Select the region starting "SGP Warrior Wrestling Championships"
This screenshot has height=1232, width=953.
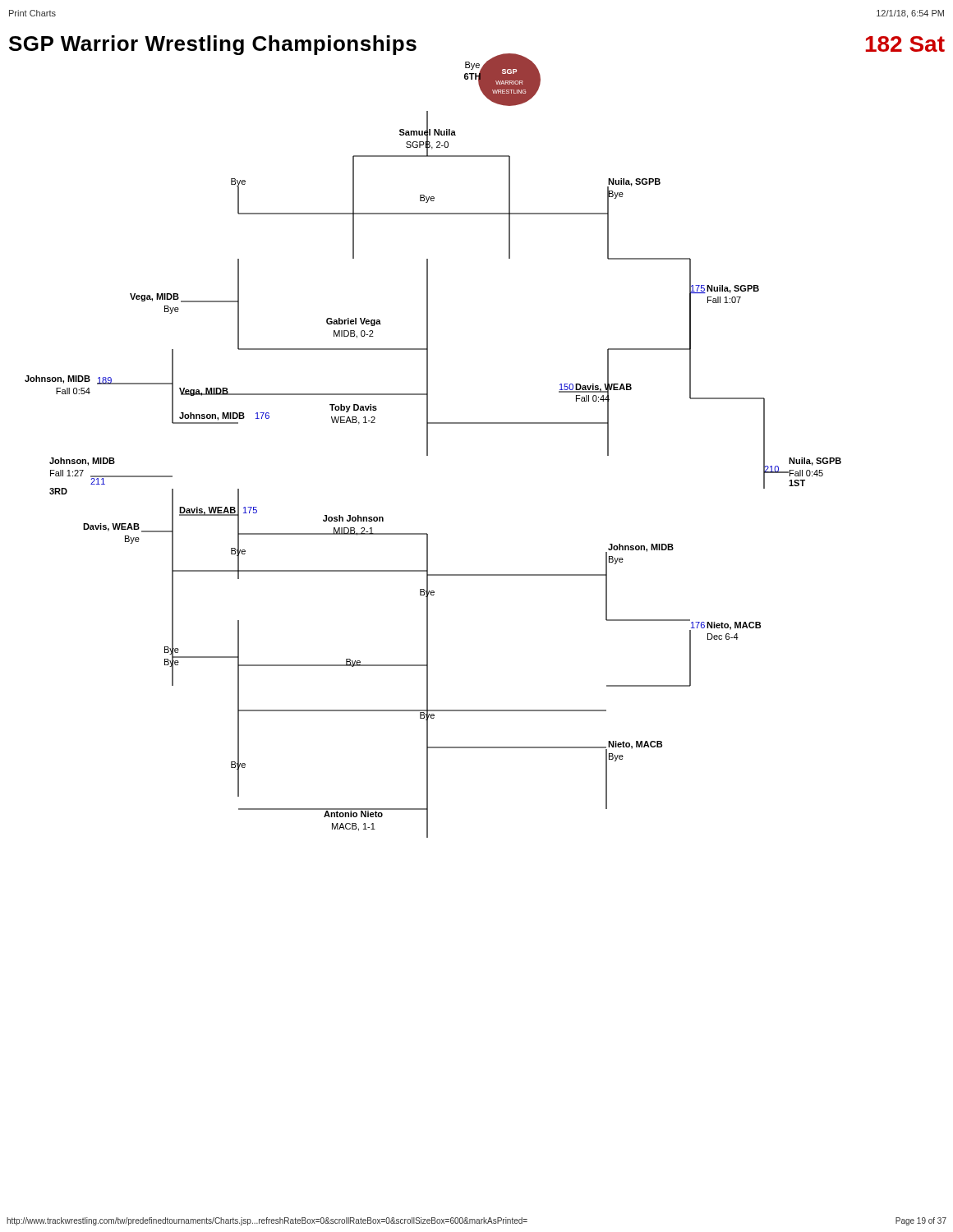[213, 43]
